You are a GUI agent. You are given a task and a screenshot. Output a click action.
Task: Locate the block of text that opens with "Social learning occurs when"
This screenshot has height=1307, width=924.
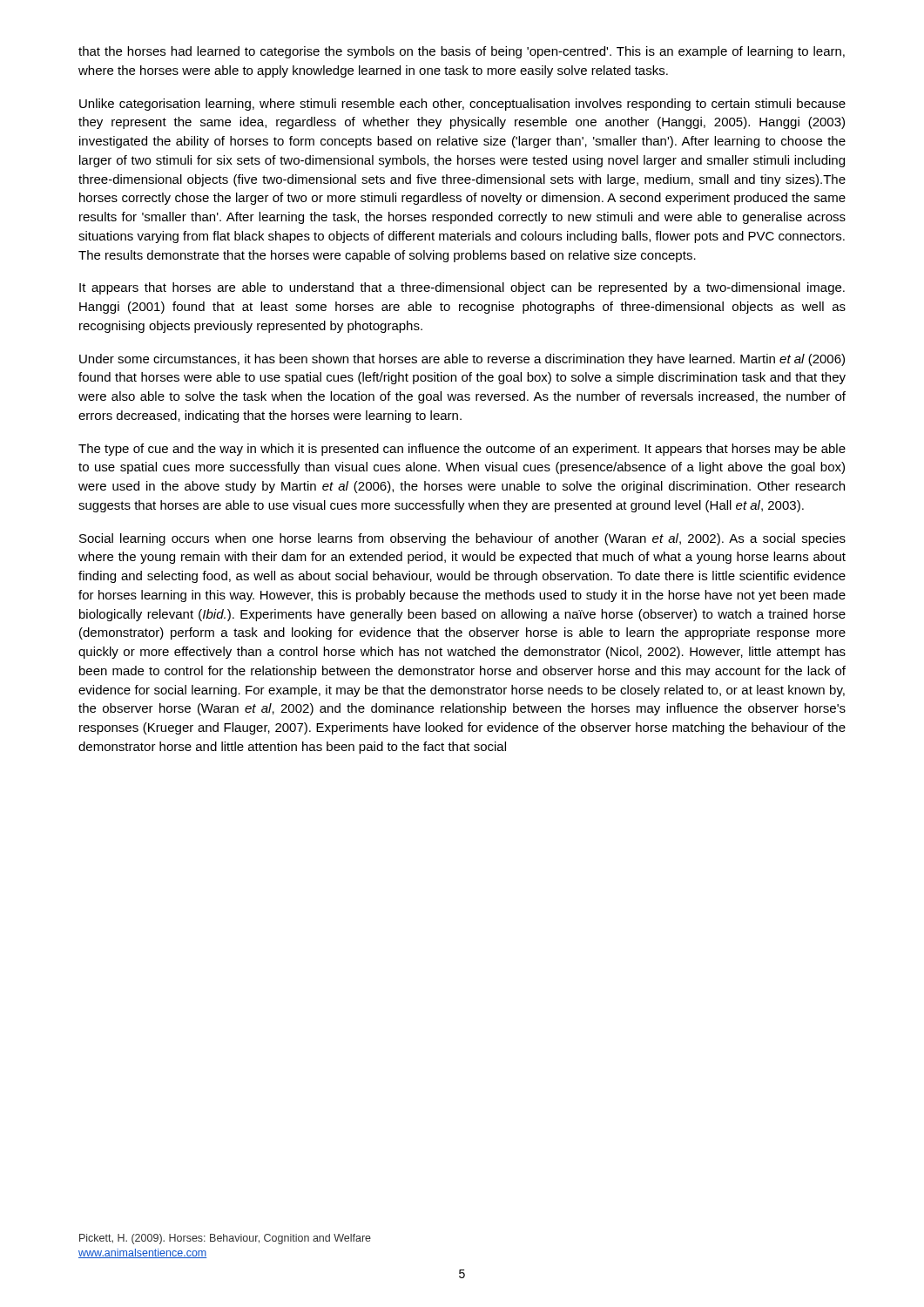pos(462,642)
